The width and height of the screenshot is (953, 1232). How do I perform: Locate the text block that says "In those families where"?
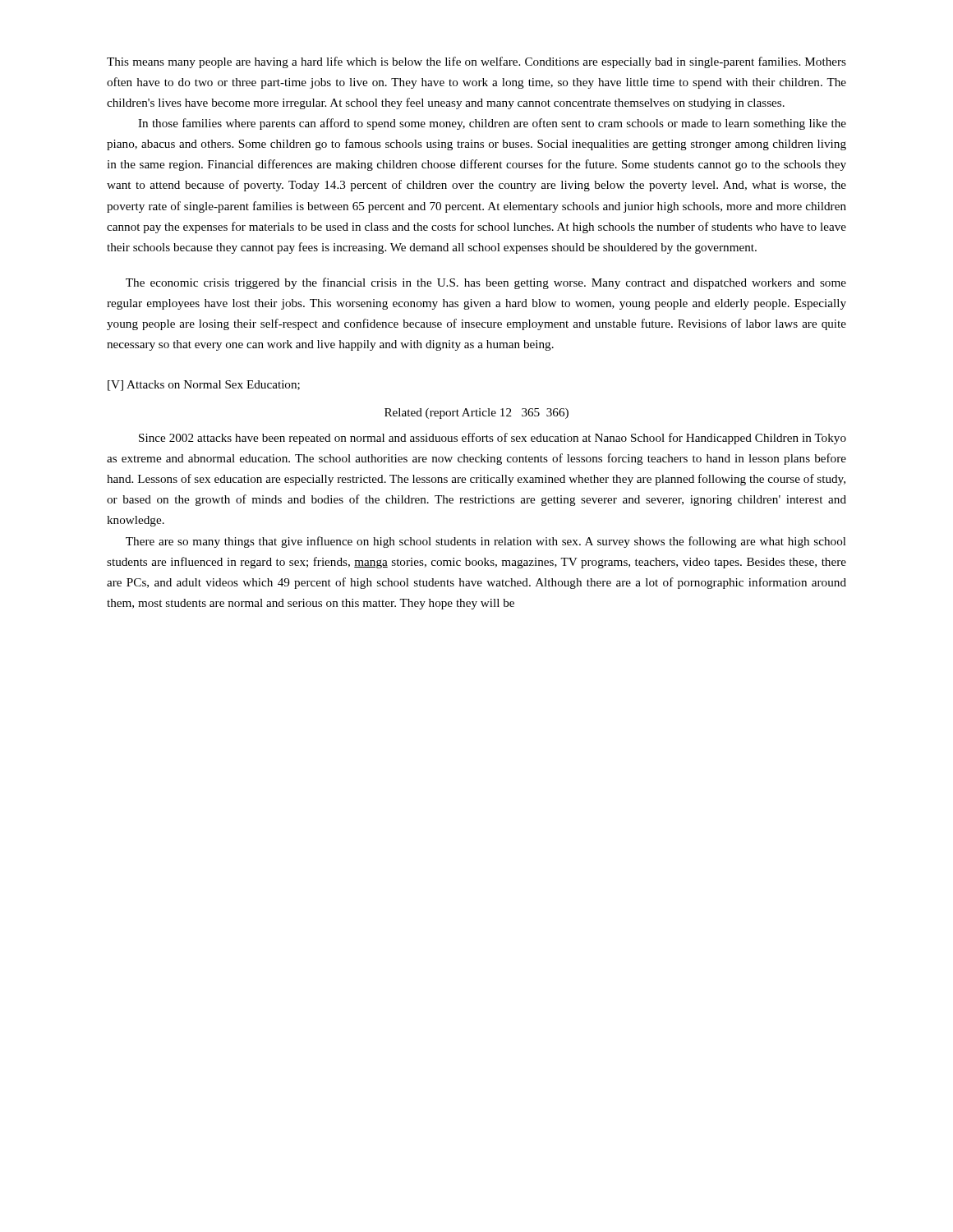point(476,185)
